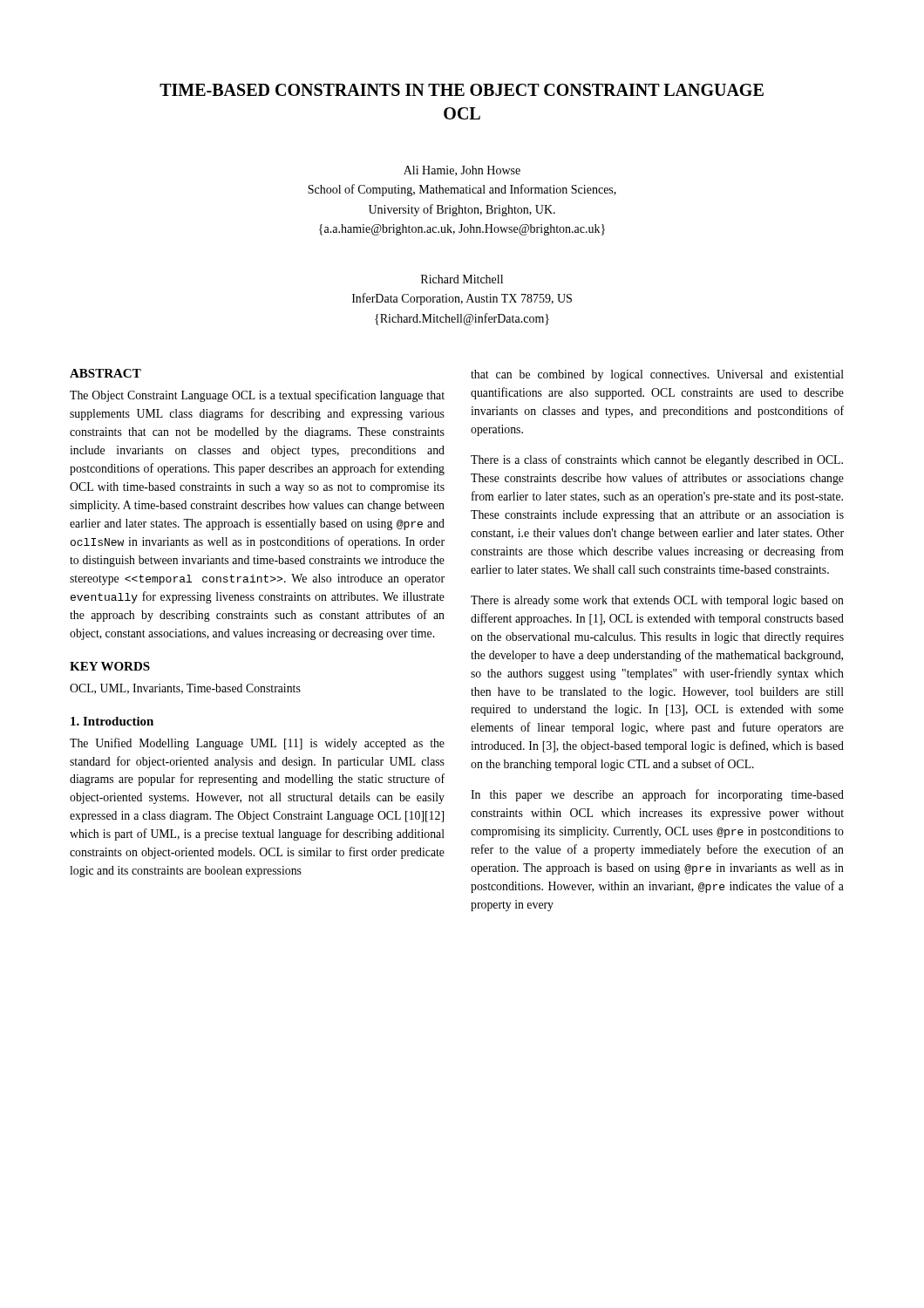Image resolution: width=924 pixels, height=1308 pixels.
Task: Locate the title that opens with "TIME-BASED CONSTRAINTS IN THE OBJECT CONSTRAINT"
Action: tap(462, 102)
